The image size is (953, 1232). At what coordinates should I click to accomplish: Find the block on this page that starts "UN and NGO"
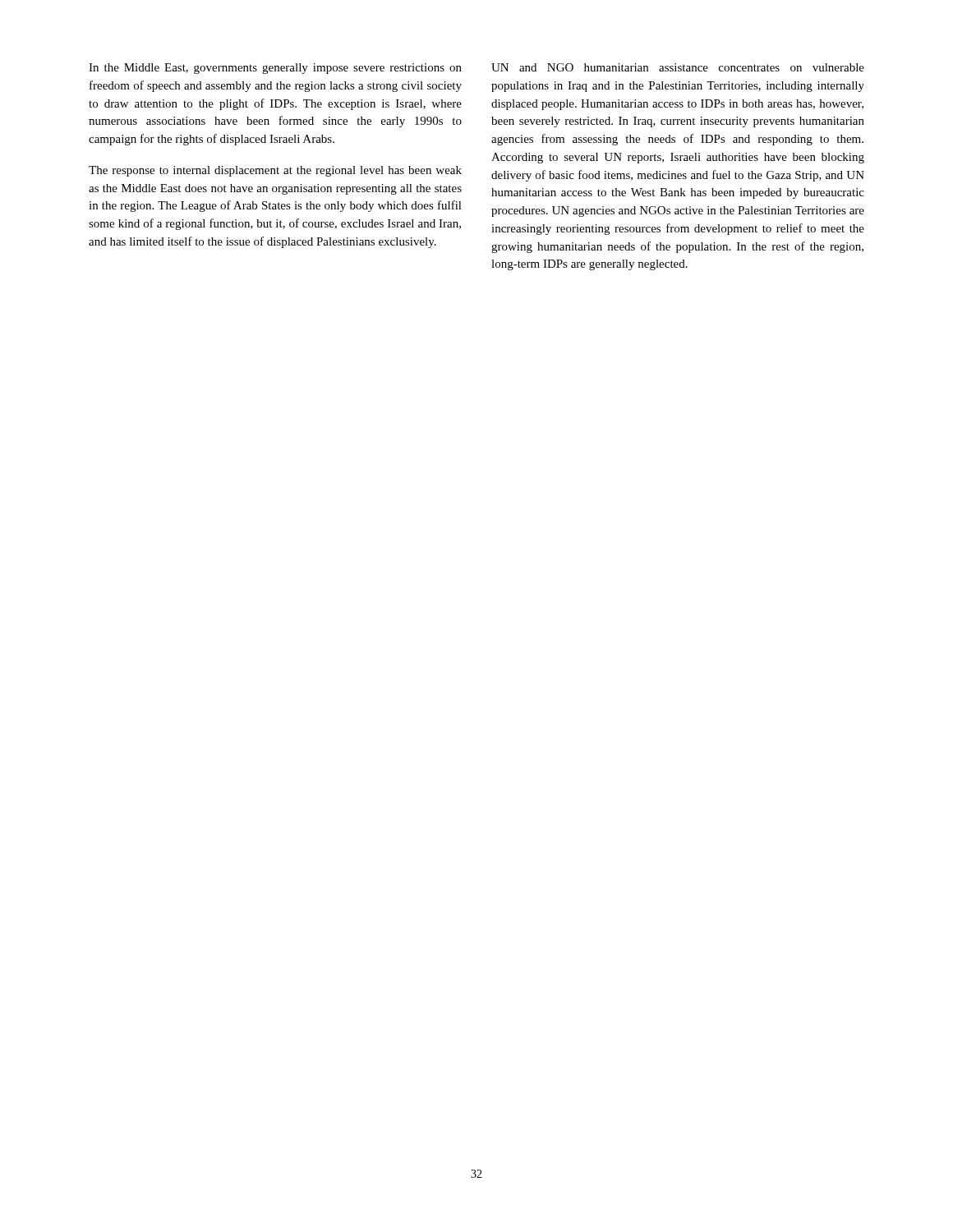[678, 166]
